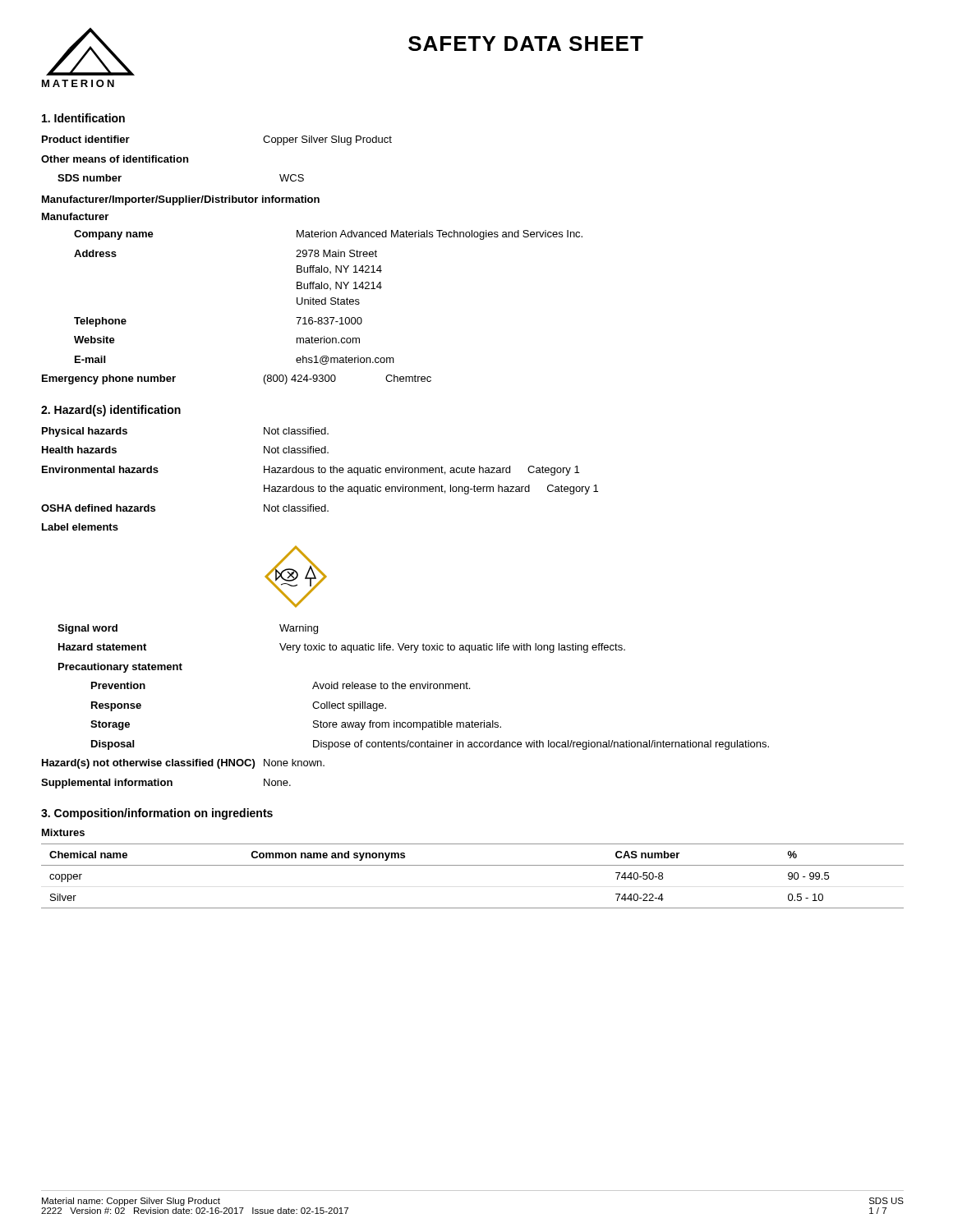Point to the passage starting "Signal word Warning Hazard statement Very toxic"
This screenshot has height=1232, width=953.
(x=472, y=637)
